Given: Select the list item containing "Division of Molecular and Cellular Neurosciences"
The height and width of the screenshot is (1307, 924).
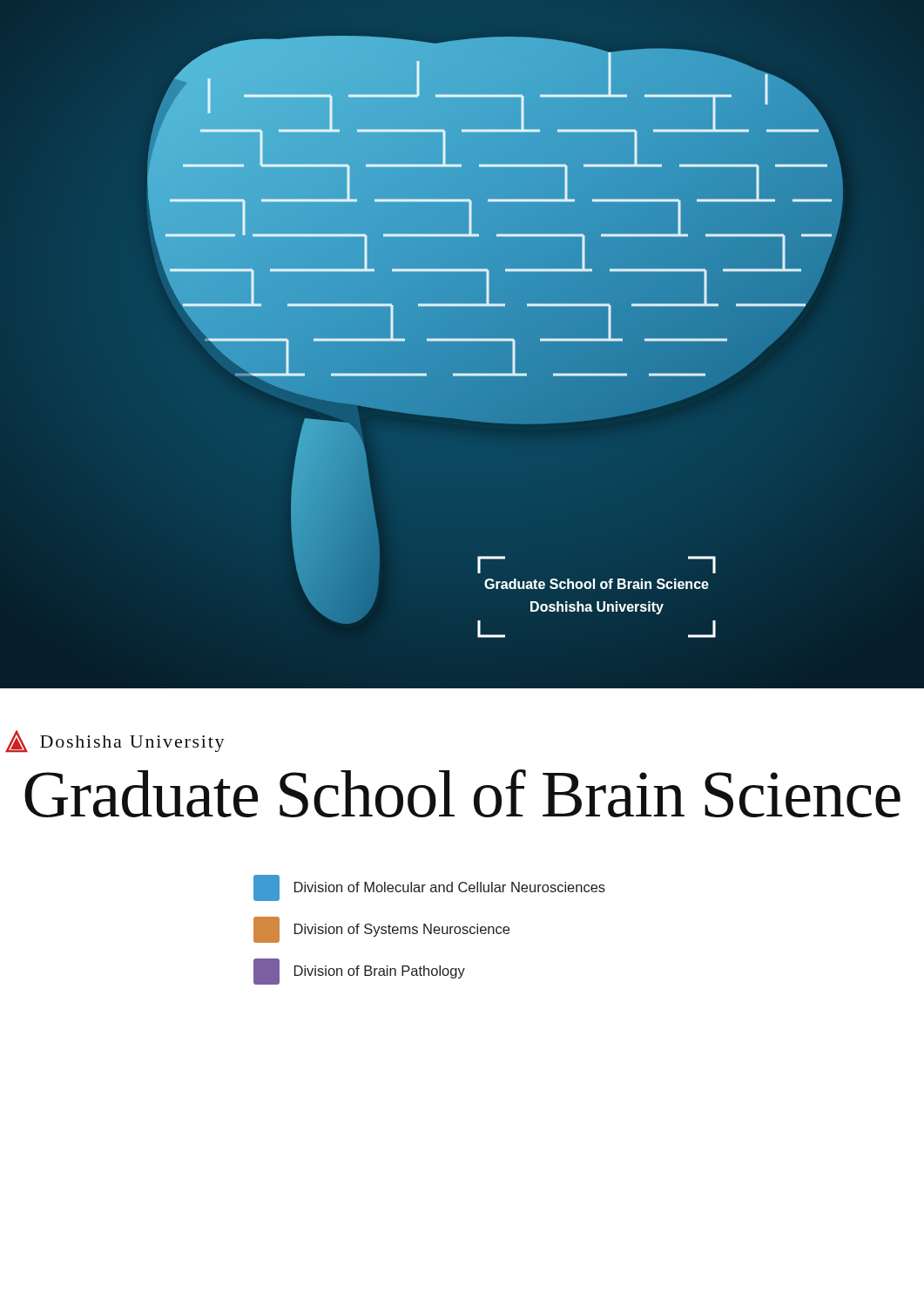Looking at the screenshot, I should tap(429, 888).
